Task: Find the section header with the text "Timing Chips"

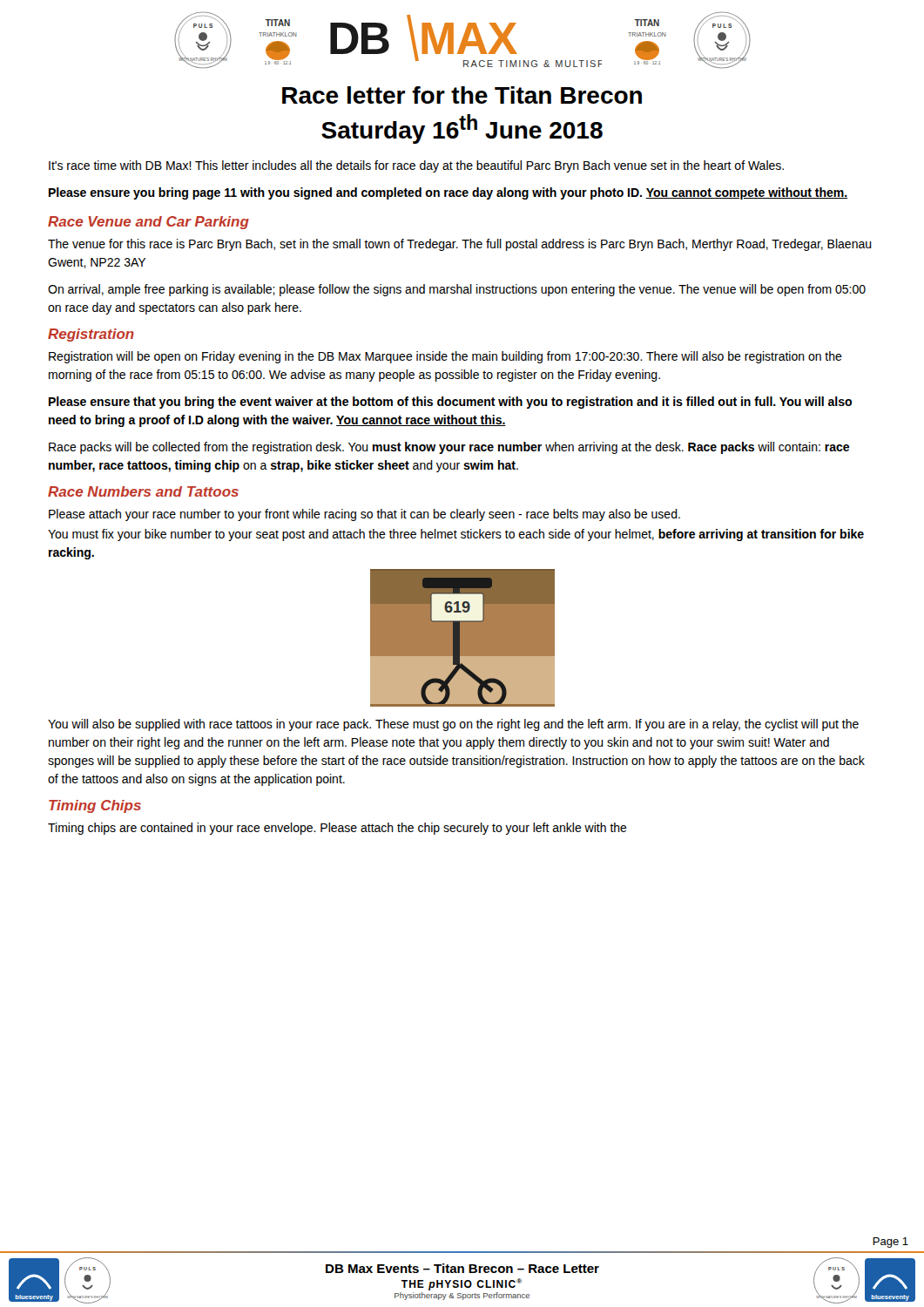Action: click(x=95, y=805)
